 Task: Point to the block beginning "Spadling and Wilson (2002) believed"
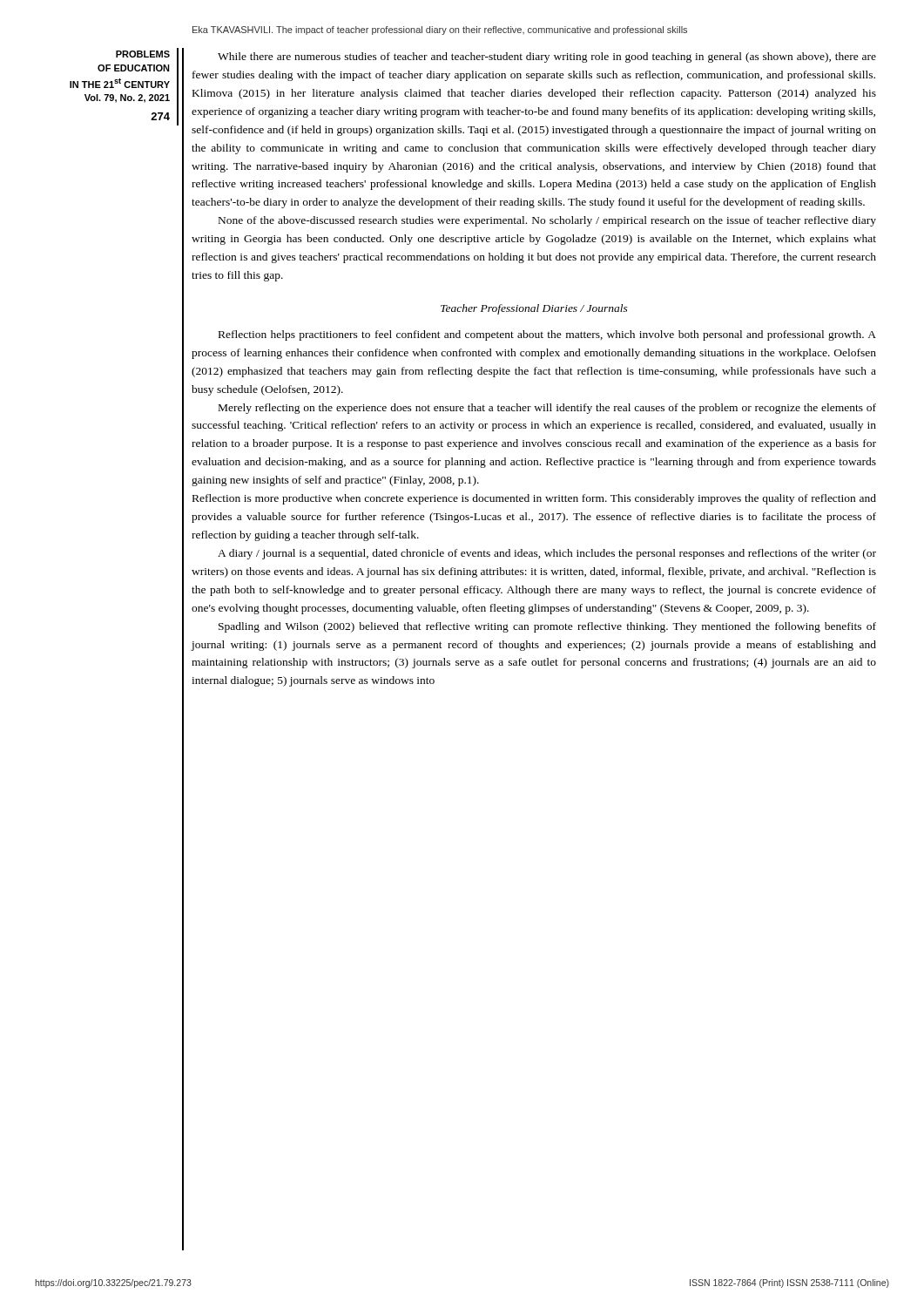point(534,654)
